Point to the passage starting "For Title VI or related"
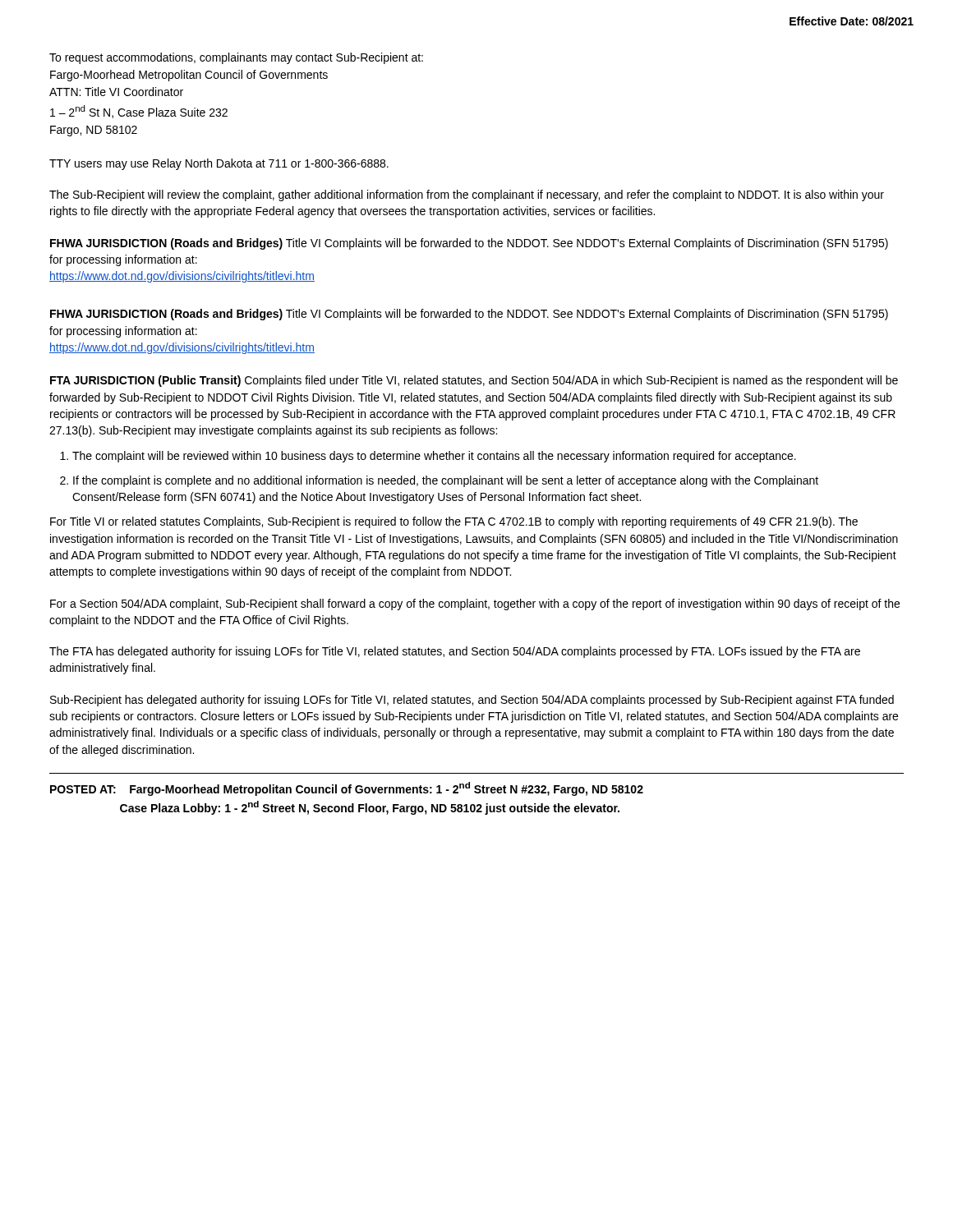This screenshot has width=953, height=1232. [x=476, y=547]
